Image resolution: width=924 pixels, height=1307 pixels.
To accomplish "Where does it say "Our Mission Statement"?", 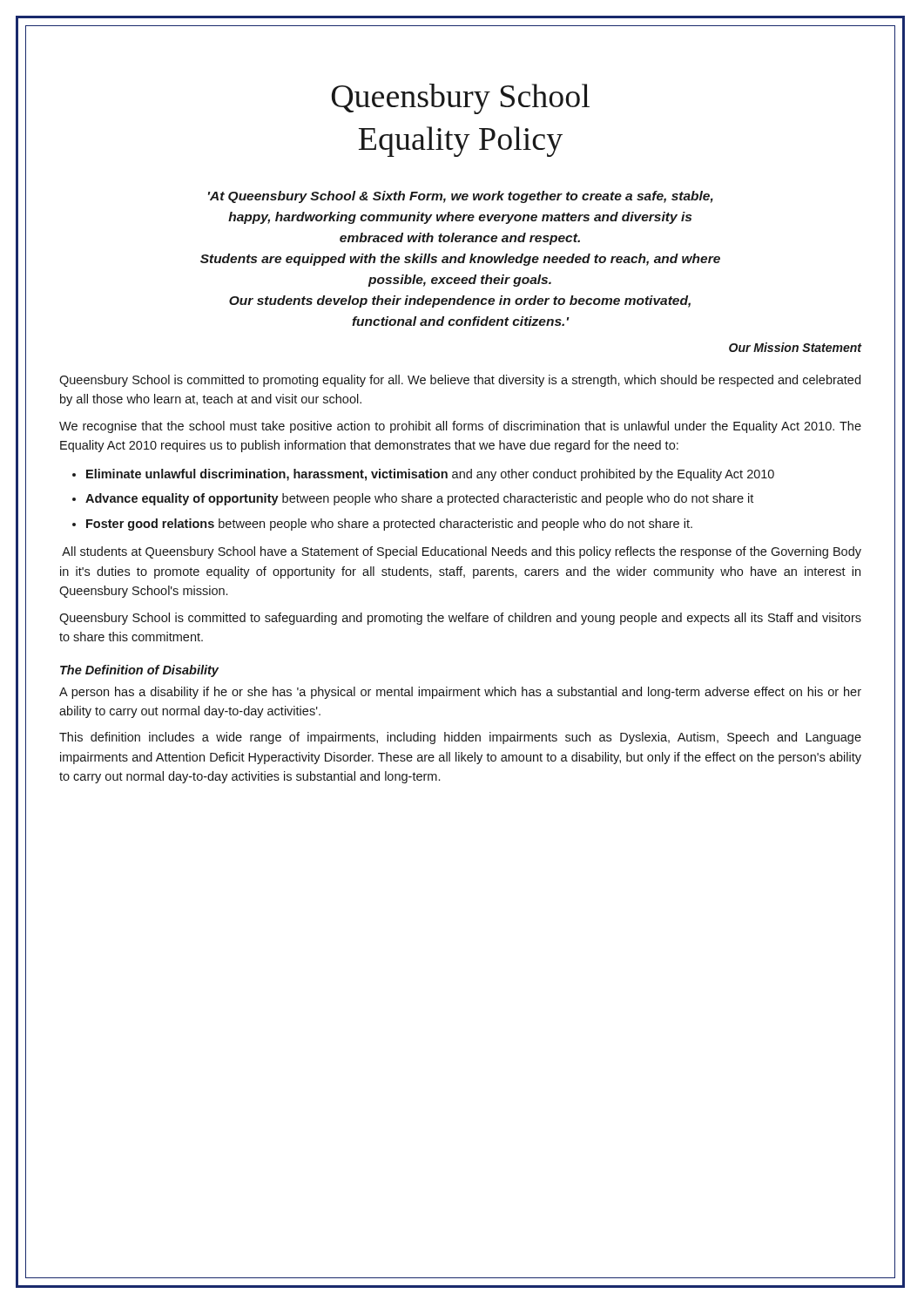I will pyautogui.click(x=795, y=348).
